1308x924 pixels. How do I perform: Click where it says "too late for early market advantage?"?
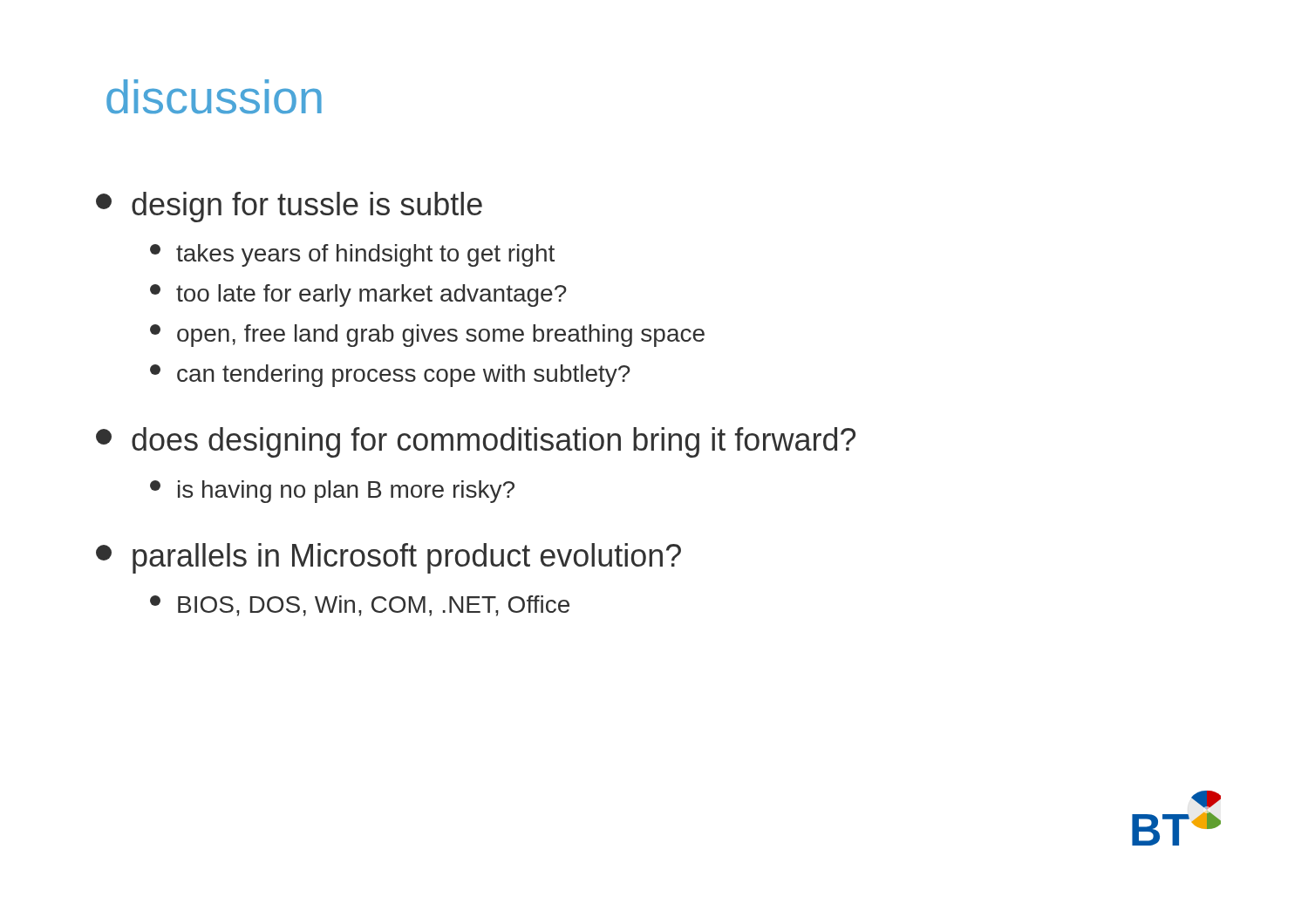click(x=359, y=294)
